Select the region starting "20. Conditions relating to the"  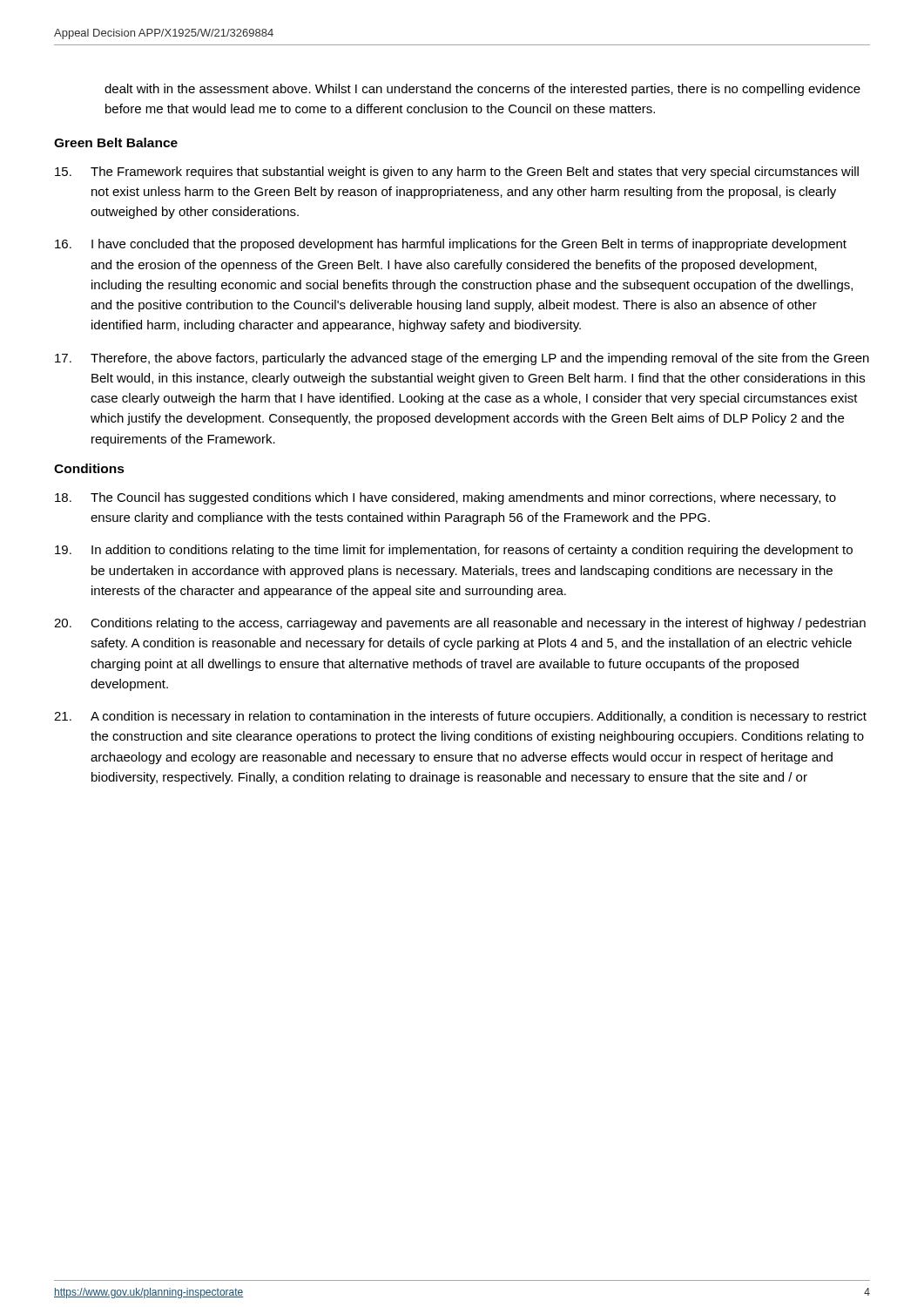[462, 653]
